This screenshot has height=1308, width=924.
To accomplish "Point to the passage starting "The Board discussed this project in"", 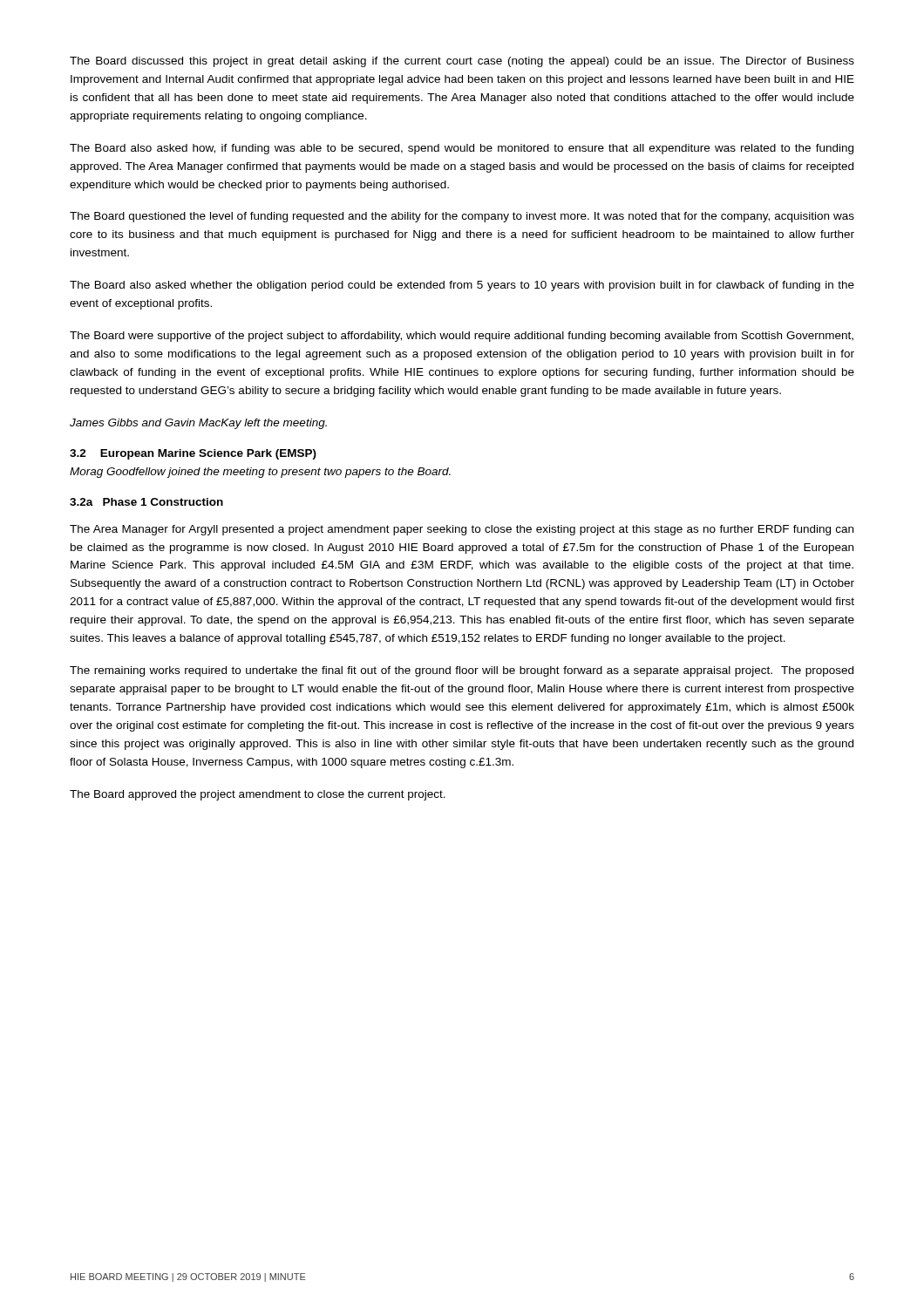I will click(462, 88).
